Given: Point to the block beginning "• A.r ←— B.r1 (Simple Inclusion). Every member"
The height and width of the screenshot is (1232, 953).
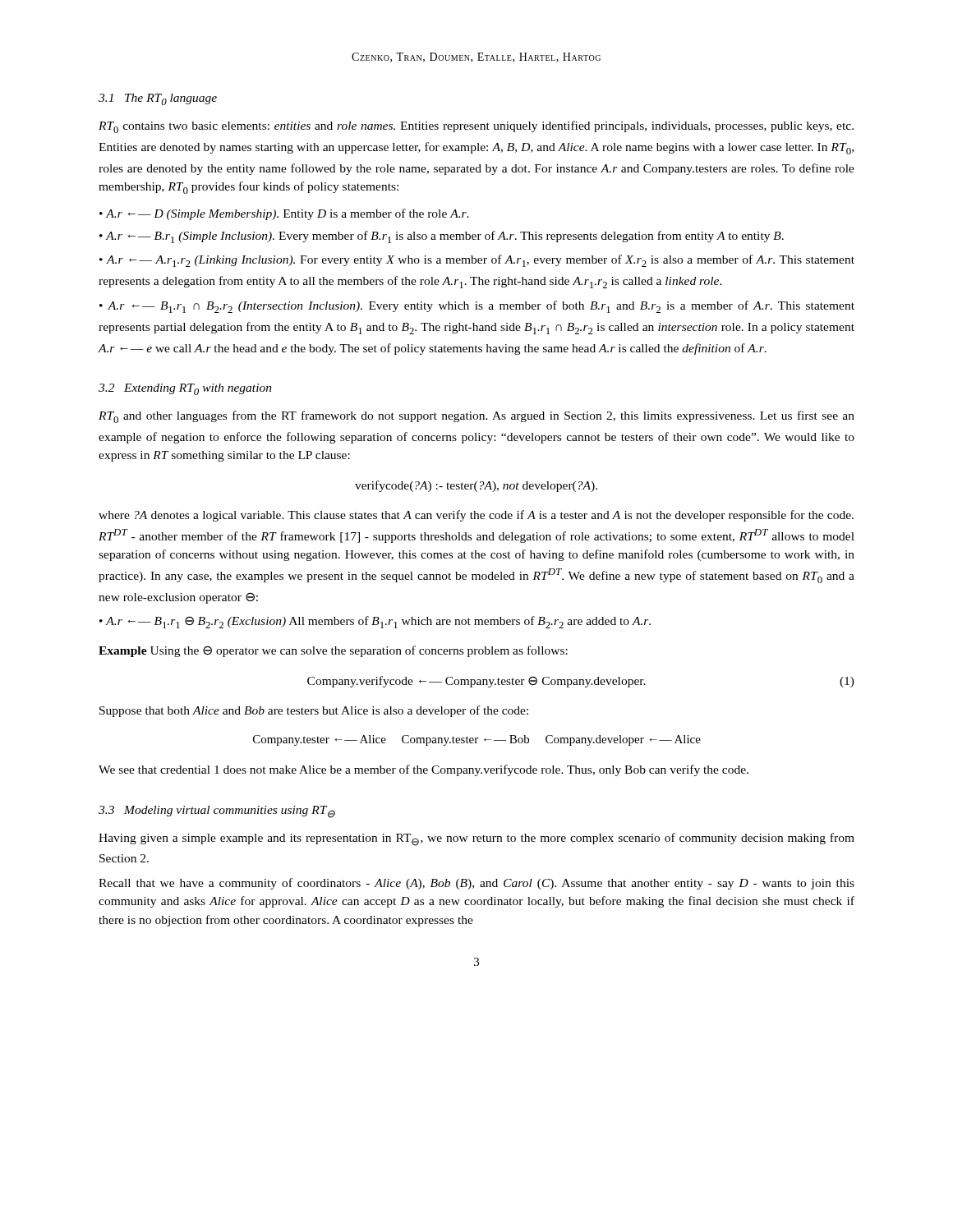Looking at the screenshot, I should pyautogui.click(x=441, y=237).
